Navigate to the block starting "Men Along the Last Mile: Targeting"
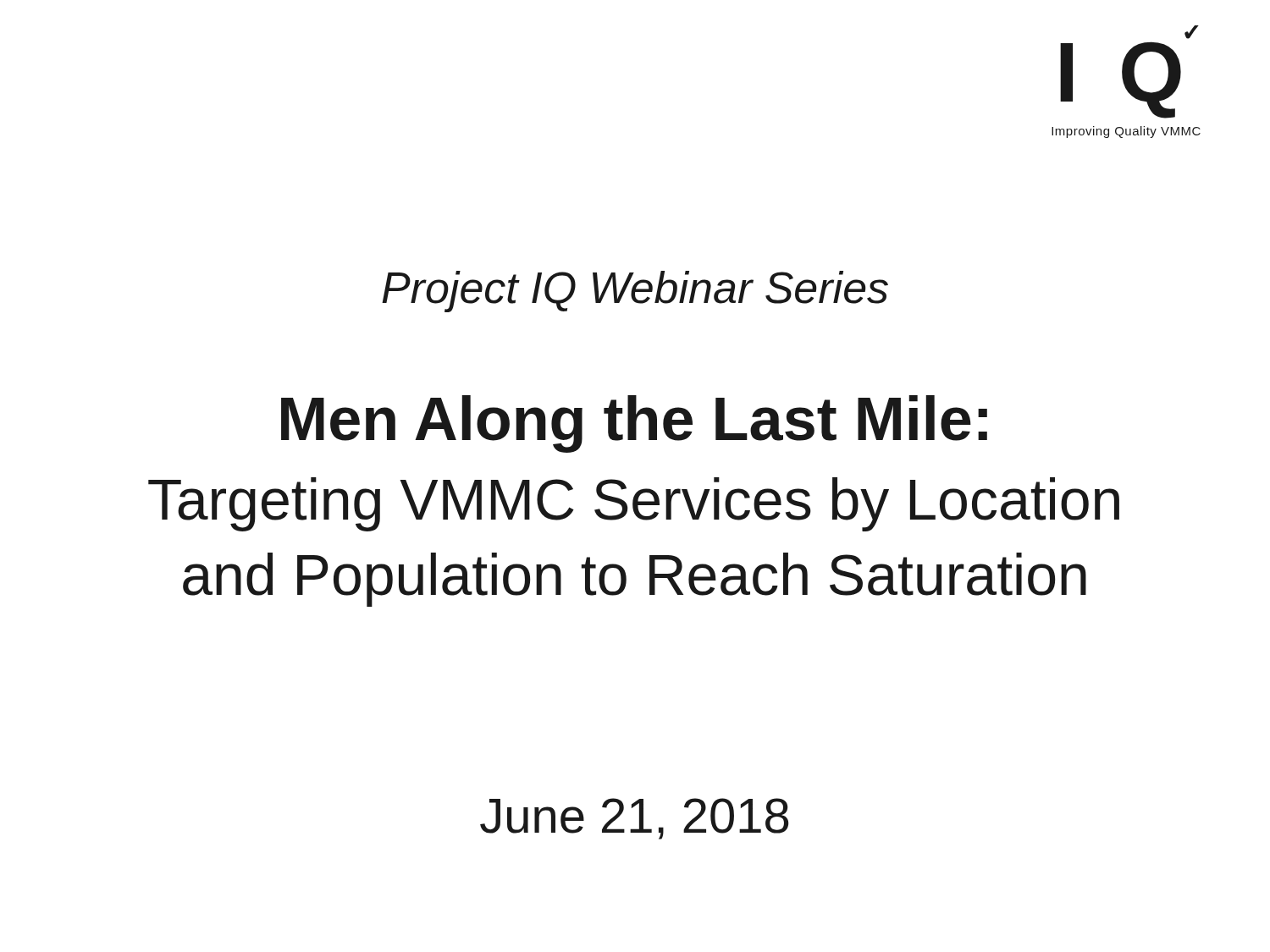 click(x=635, y=496)
